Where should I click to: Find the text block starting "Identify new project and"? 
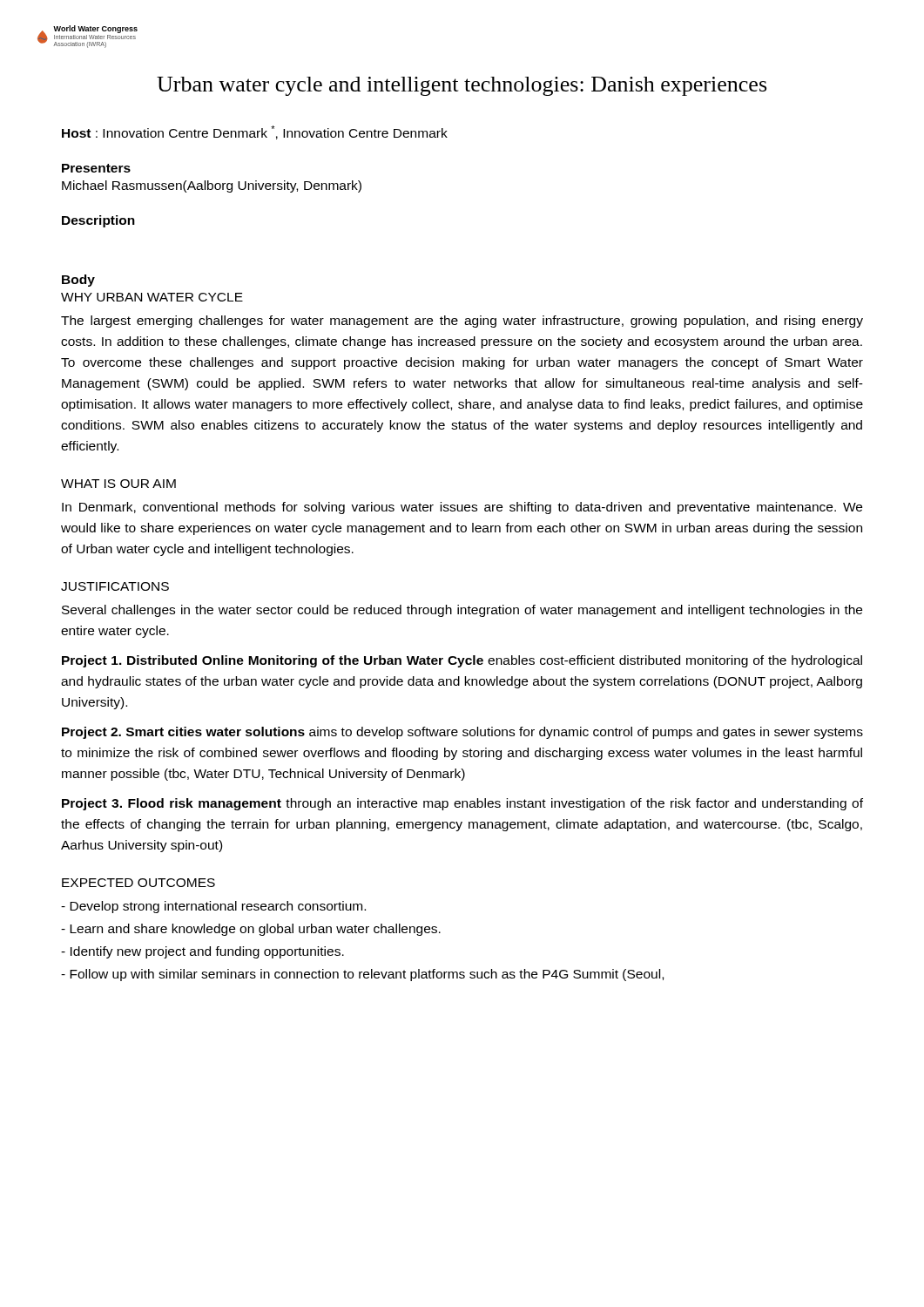pyautogui.click(x=203, y=951)
